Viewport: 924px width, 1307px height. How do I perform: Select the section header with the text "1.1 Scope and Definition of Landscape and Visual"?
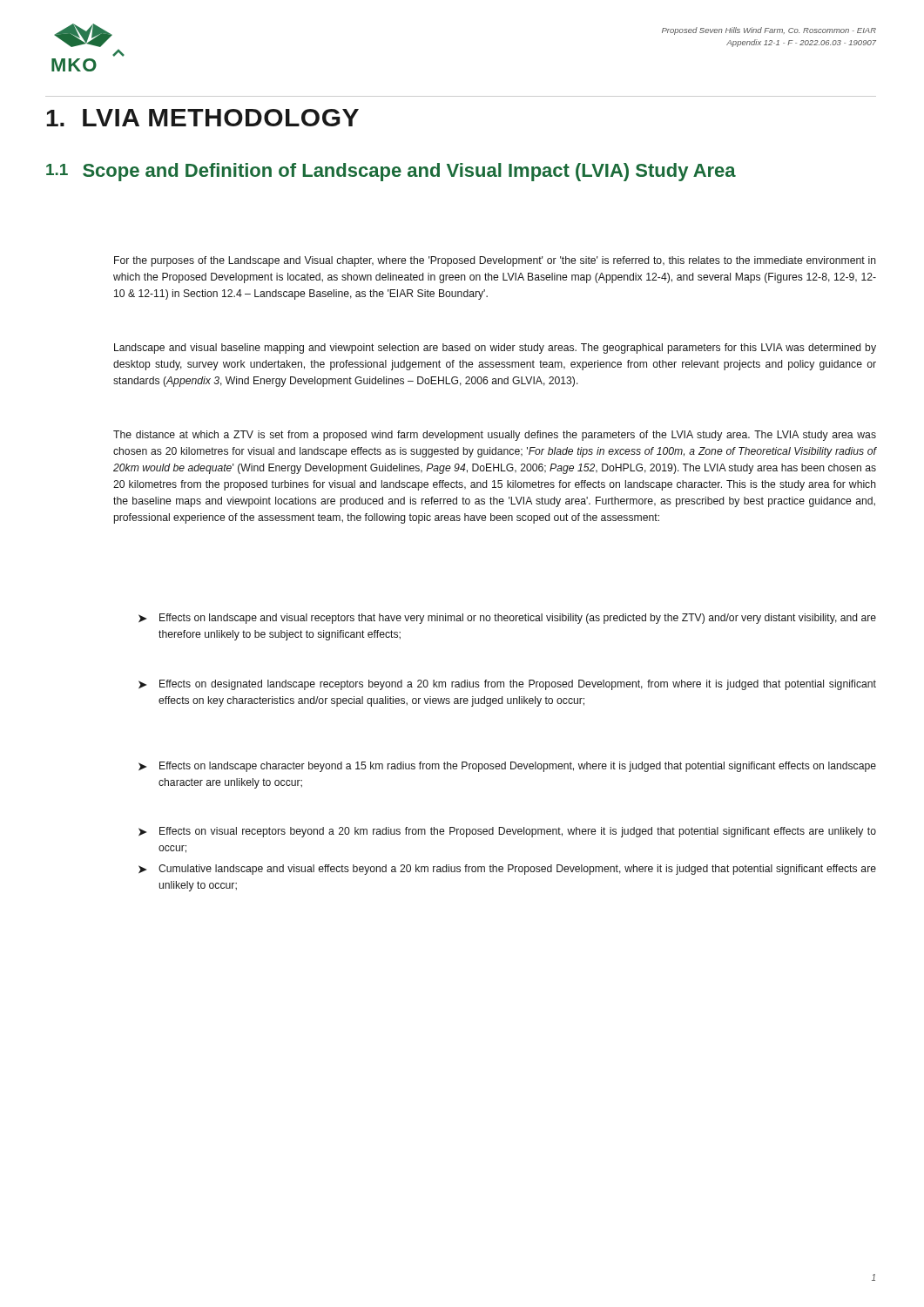click(390, 171)
